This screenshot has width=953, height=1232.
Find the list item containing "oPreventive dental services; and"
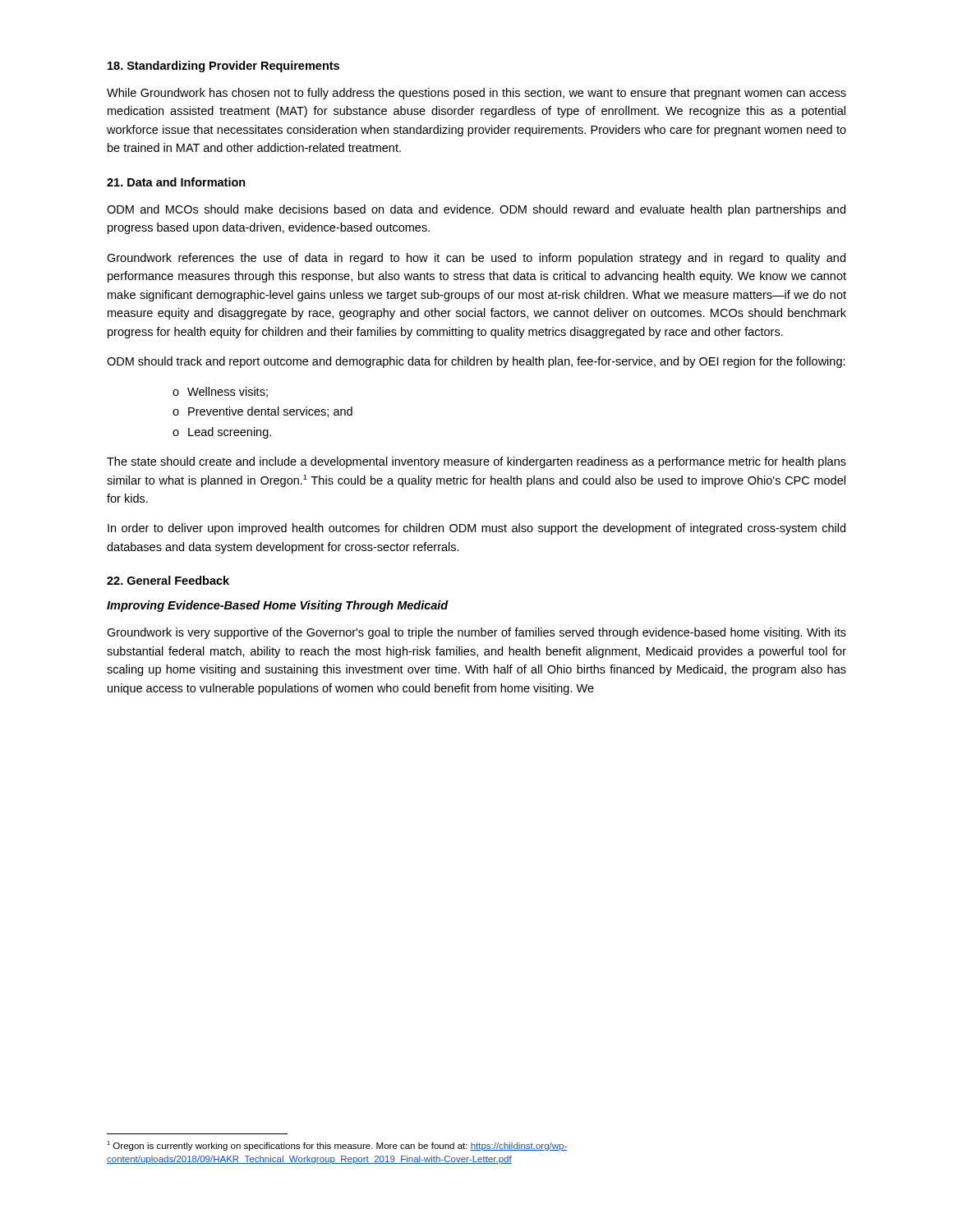click(263, 412)
